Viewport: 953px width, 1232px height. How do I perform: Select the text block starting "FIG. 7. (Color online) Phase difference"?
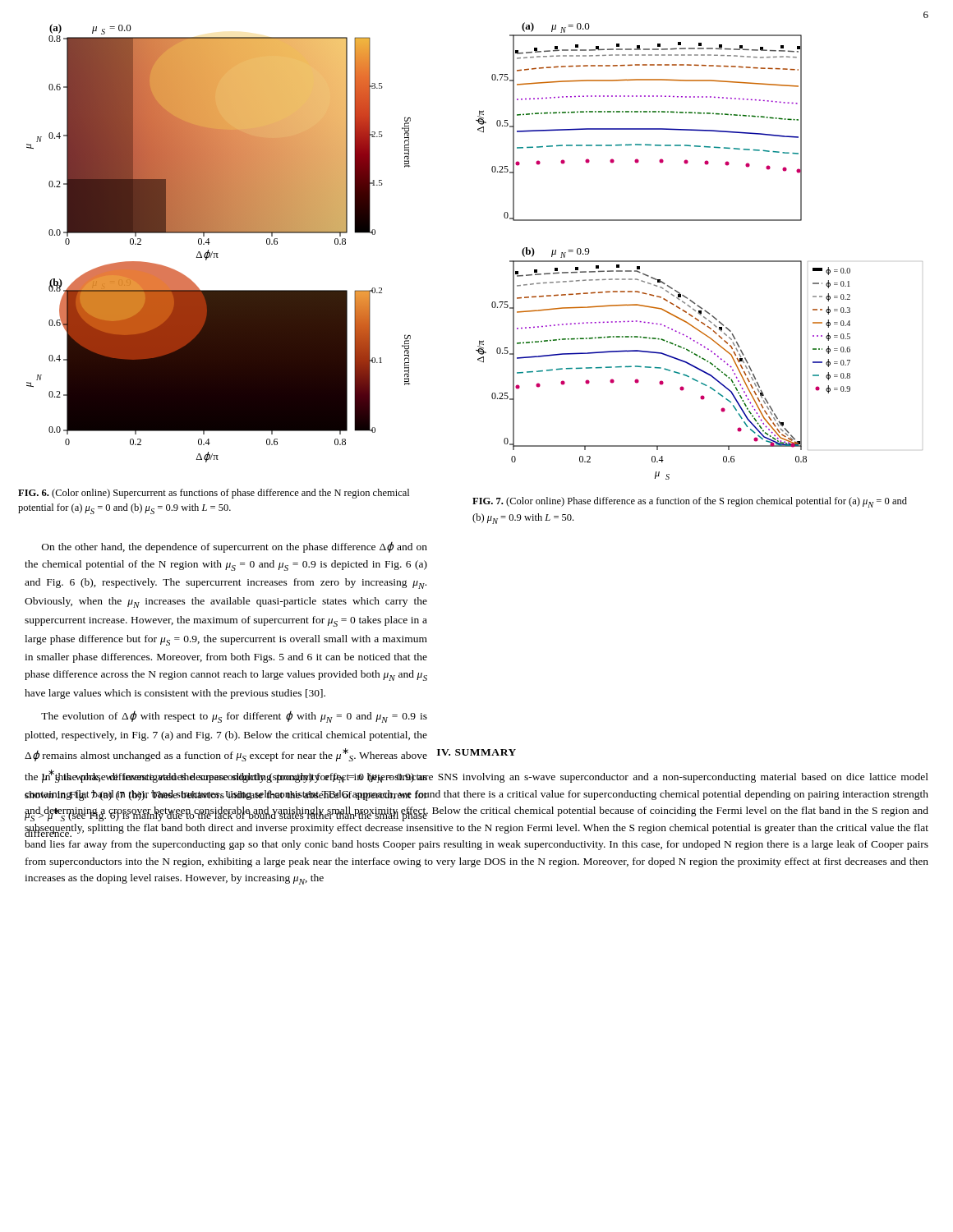696,511
